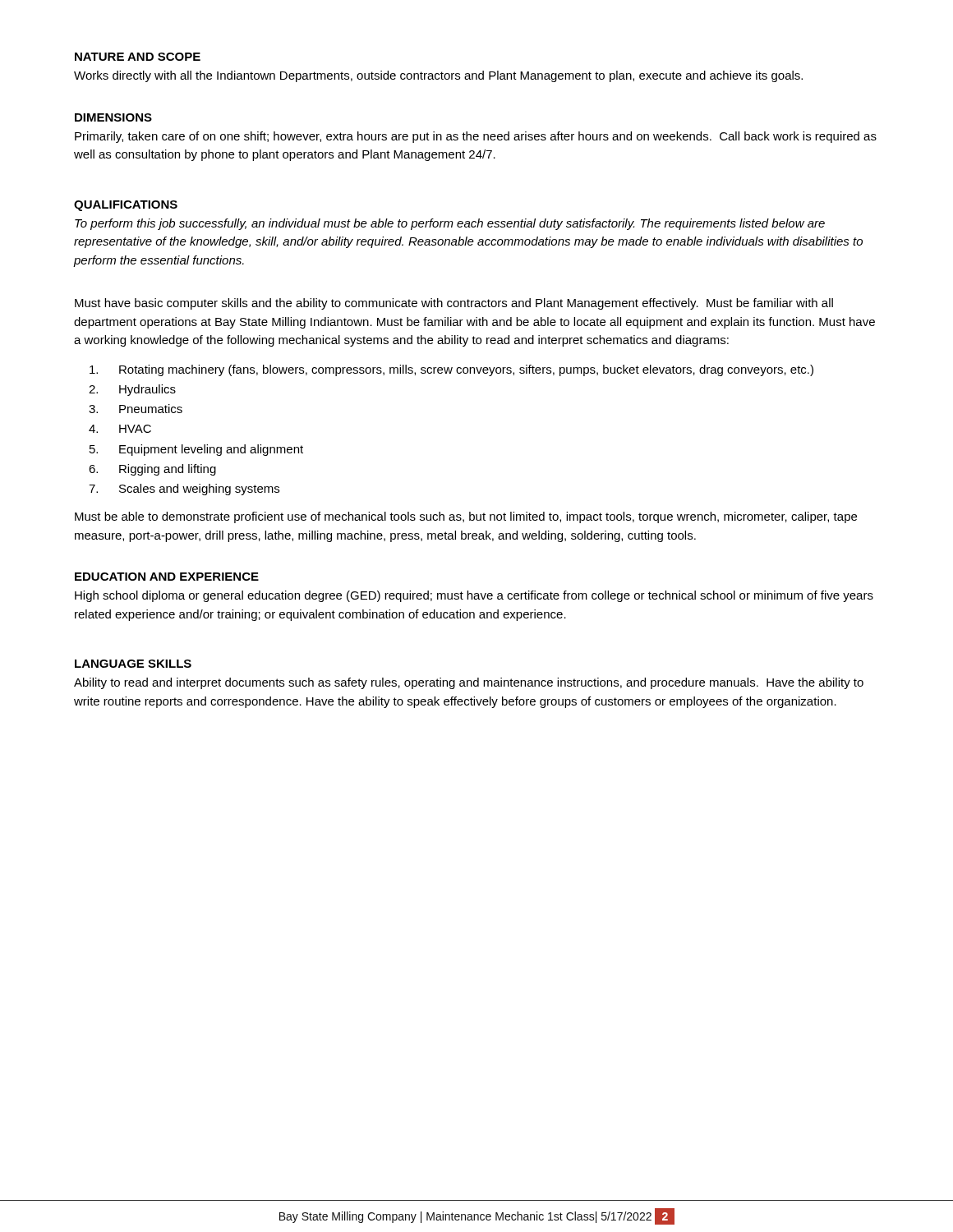Screen dimensions: 1232x953
Task: Click on the text block containing "Works directly with all the Indiantown"
Action: 439,75
